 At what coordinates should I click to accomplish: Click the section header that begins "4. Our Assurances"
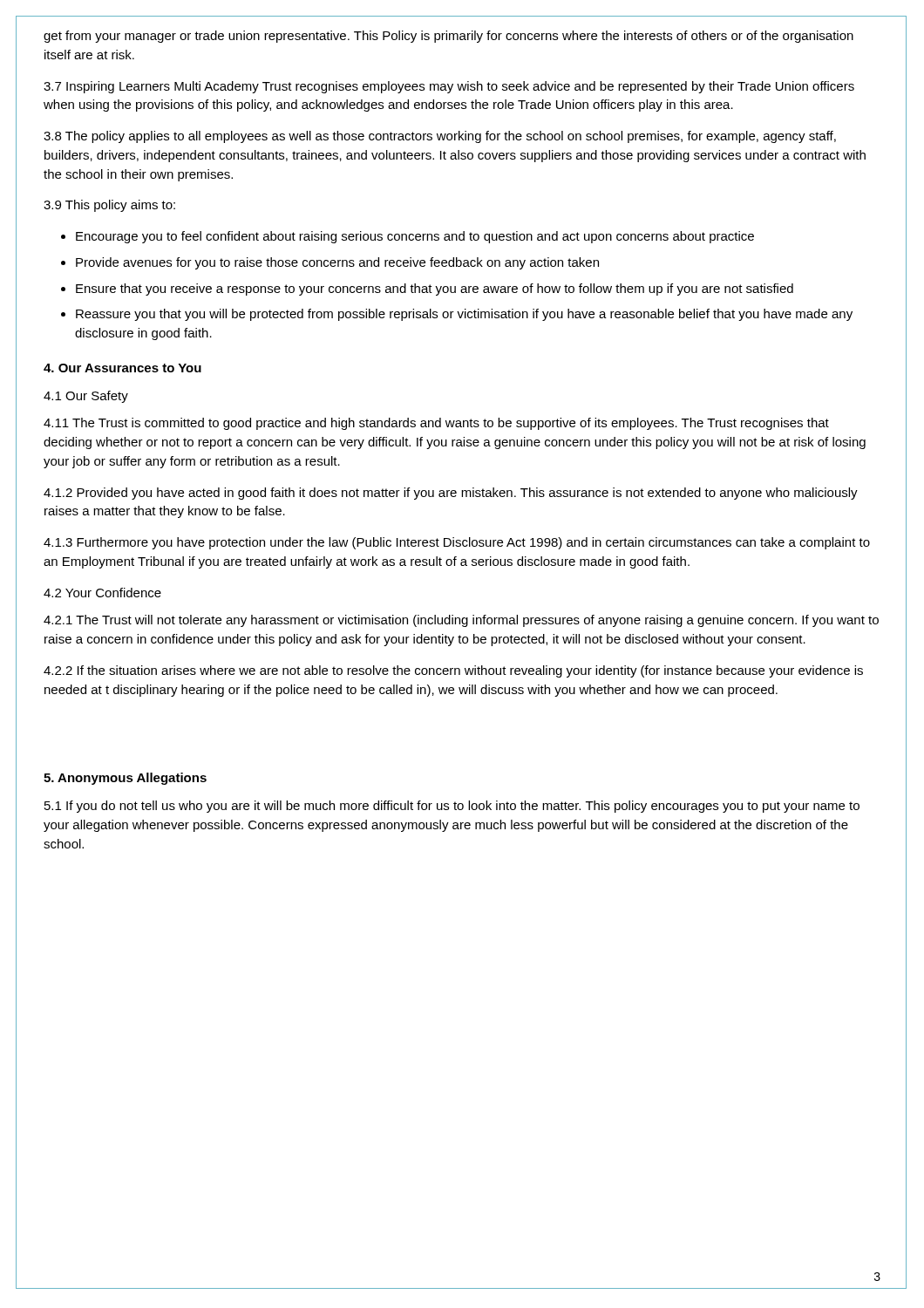[x=123, y=367]
